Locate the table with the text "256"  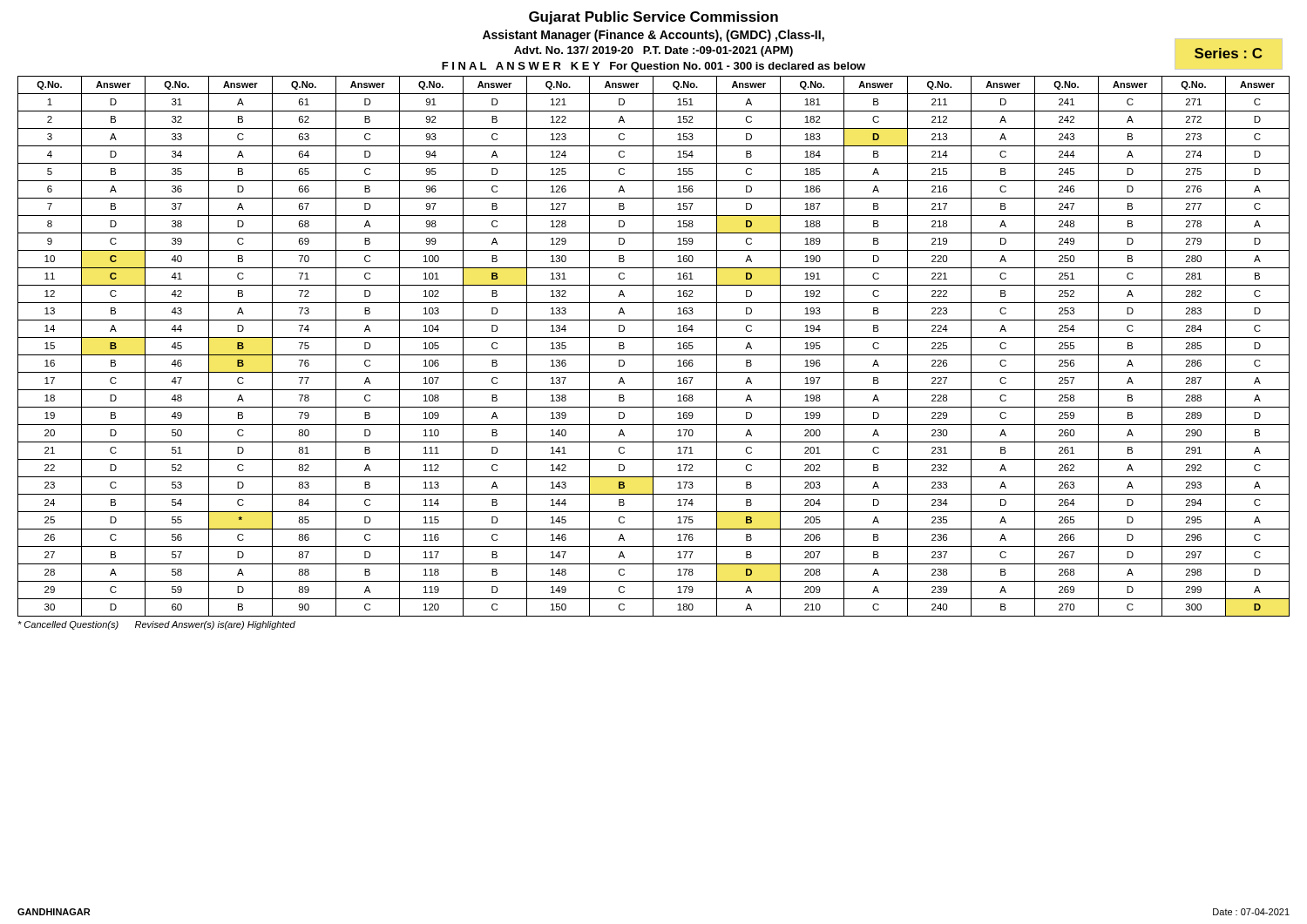(x=654, y=346)
